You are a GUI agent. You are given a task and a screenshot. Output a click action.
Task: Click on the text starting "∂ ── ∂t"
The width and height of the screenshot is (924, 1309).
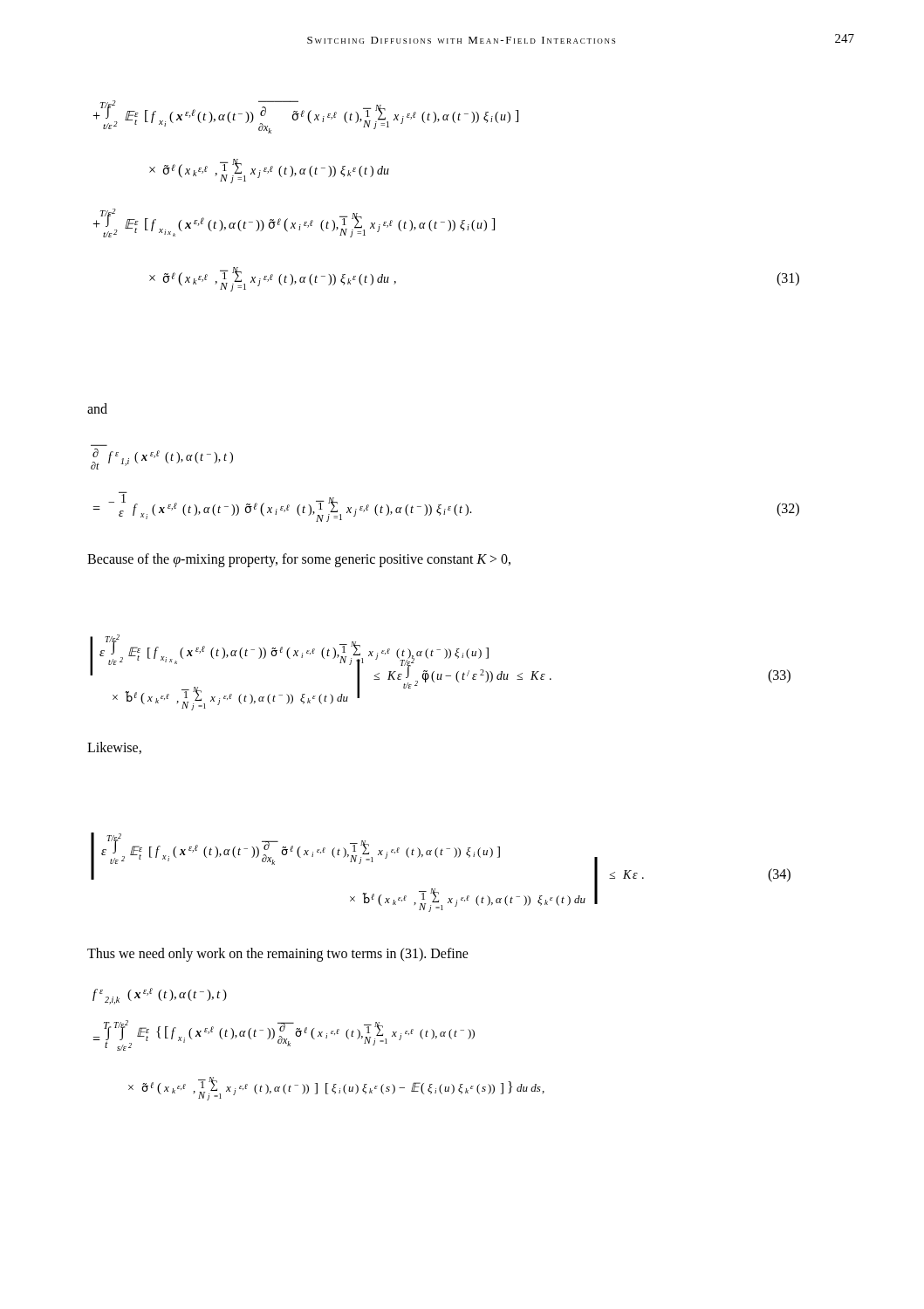coord(162,459)
